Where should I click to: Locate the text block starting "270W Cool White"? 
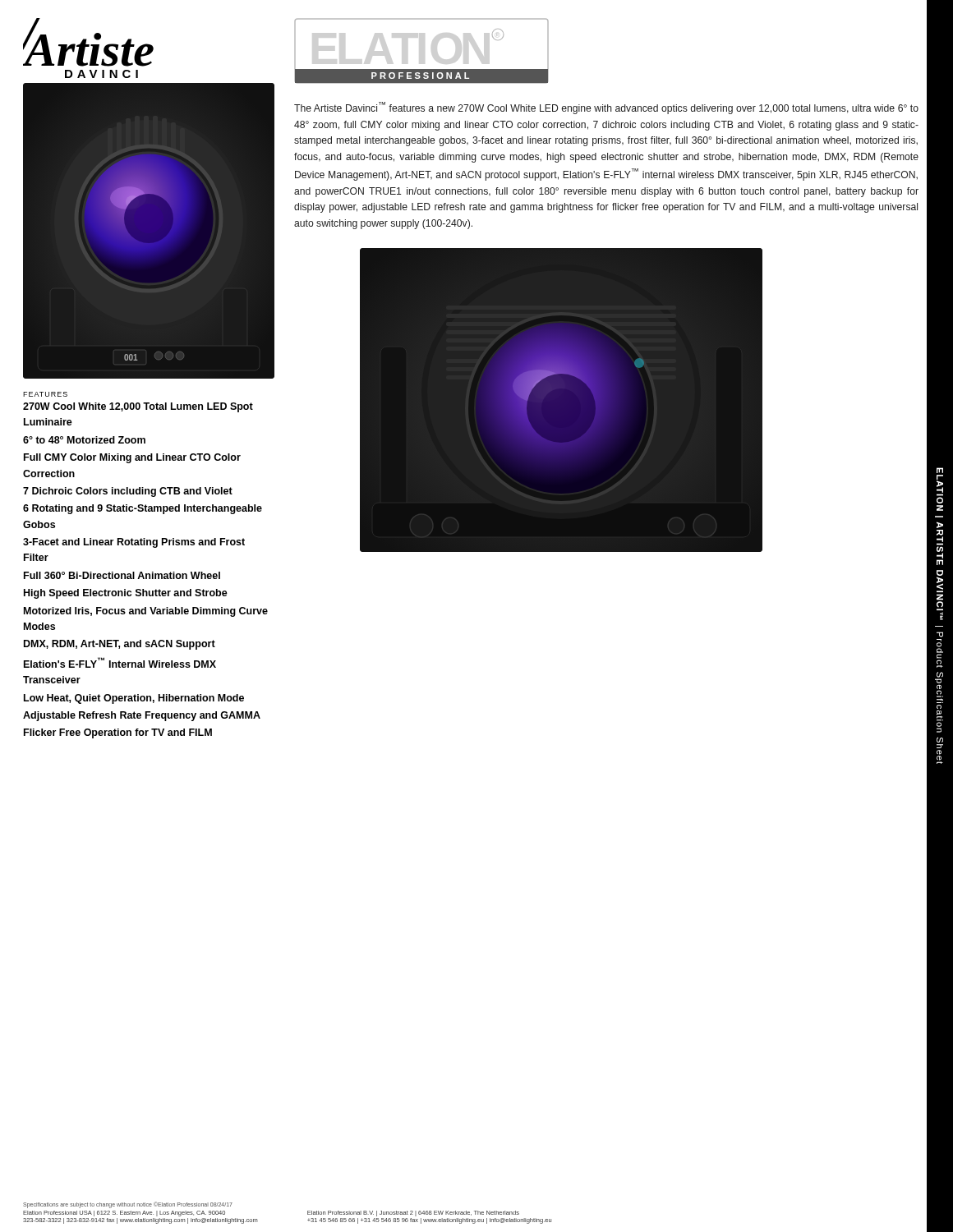tap(138, 415)
